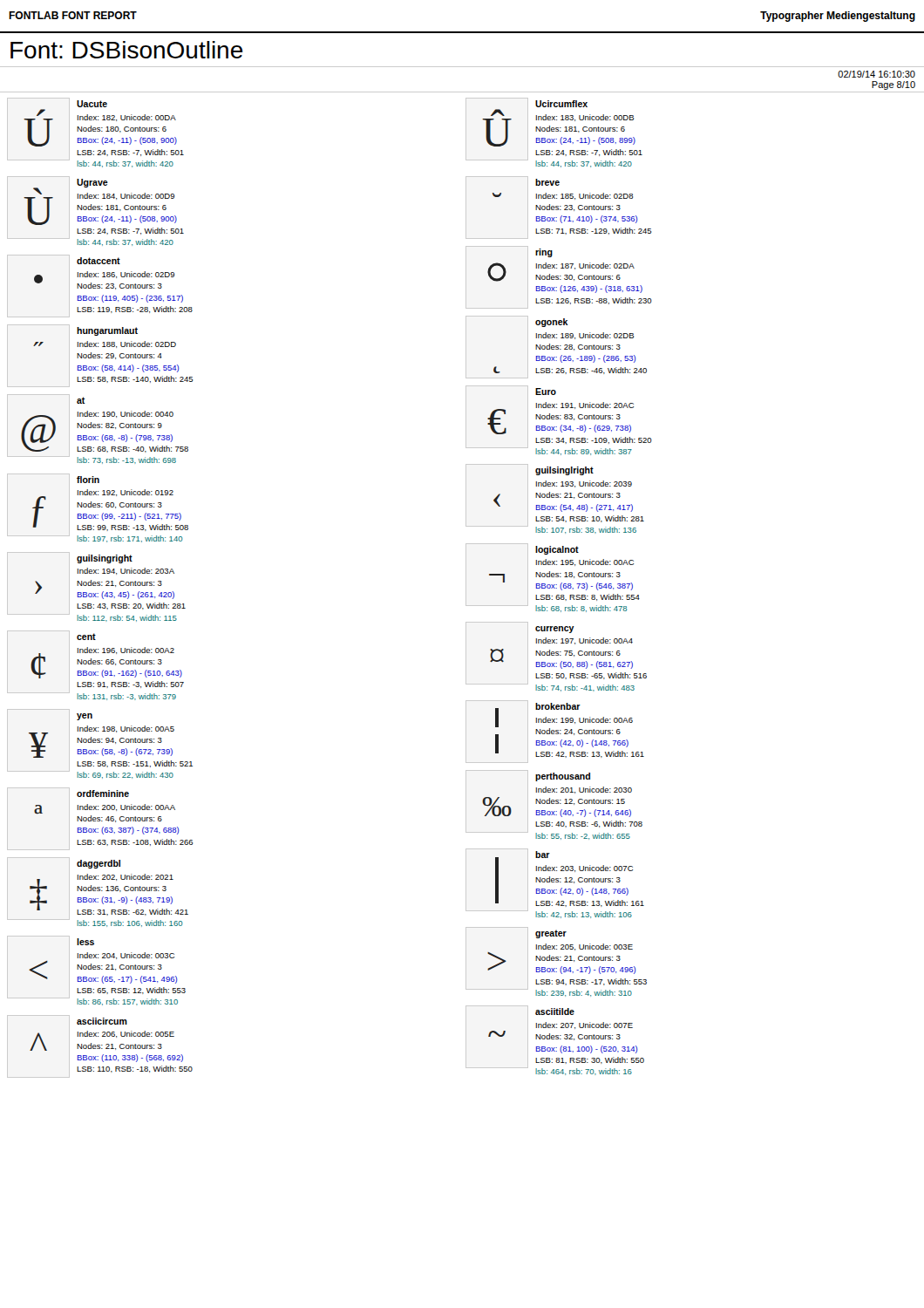Select the text starting "> greater Index: 205, Unicode: 003E Nodes: 21,"
The image size is (924, 1308).
[x=556, y=962]
